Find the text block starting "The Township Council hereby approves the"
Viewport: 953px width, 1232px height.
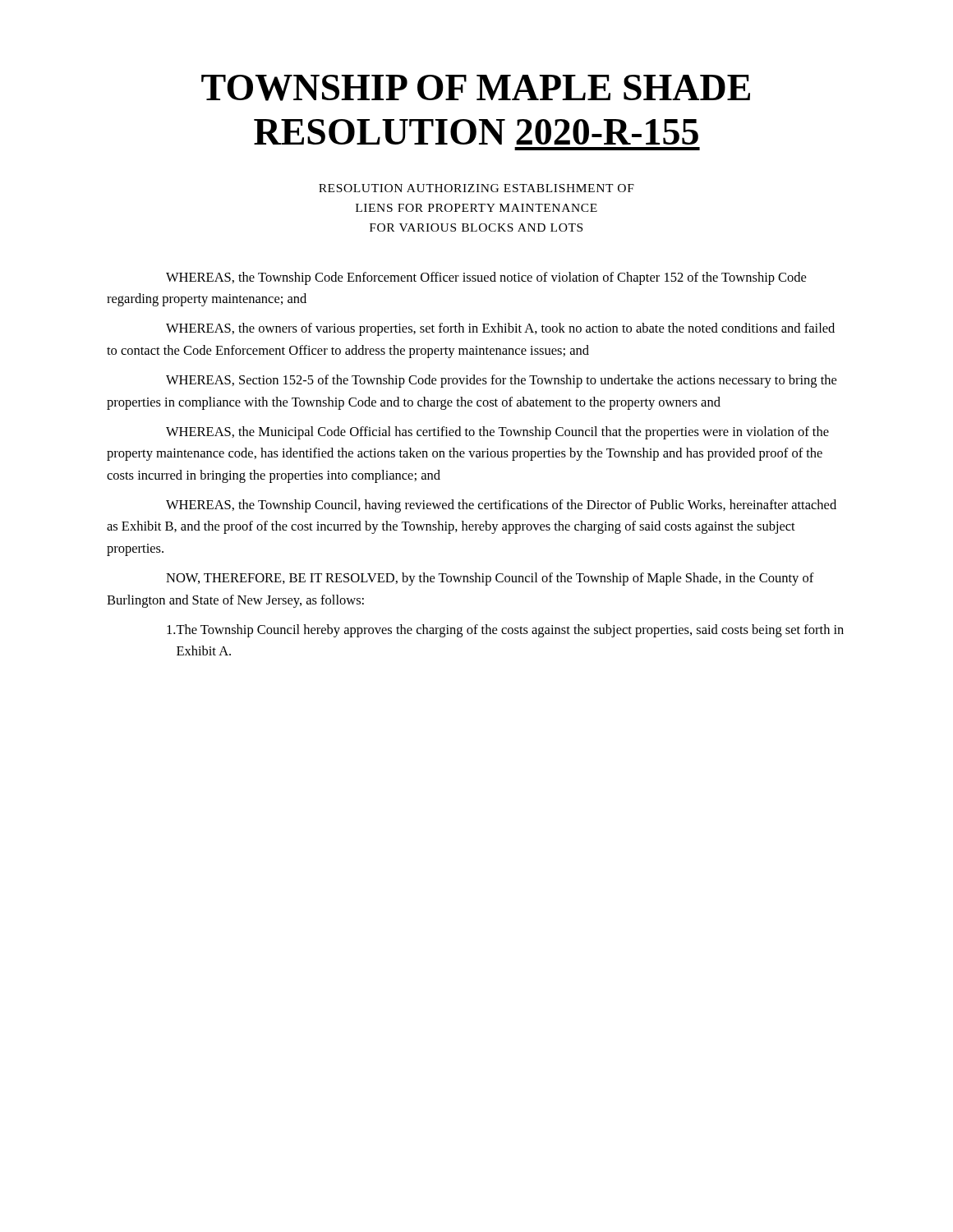[x=476, y=641]
